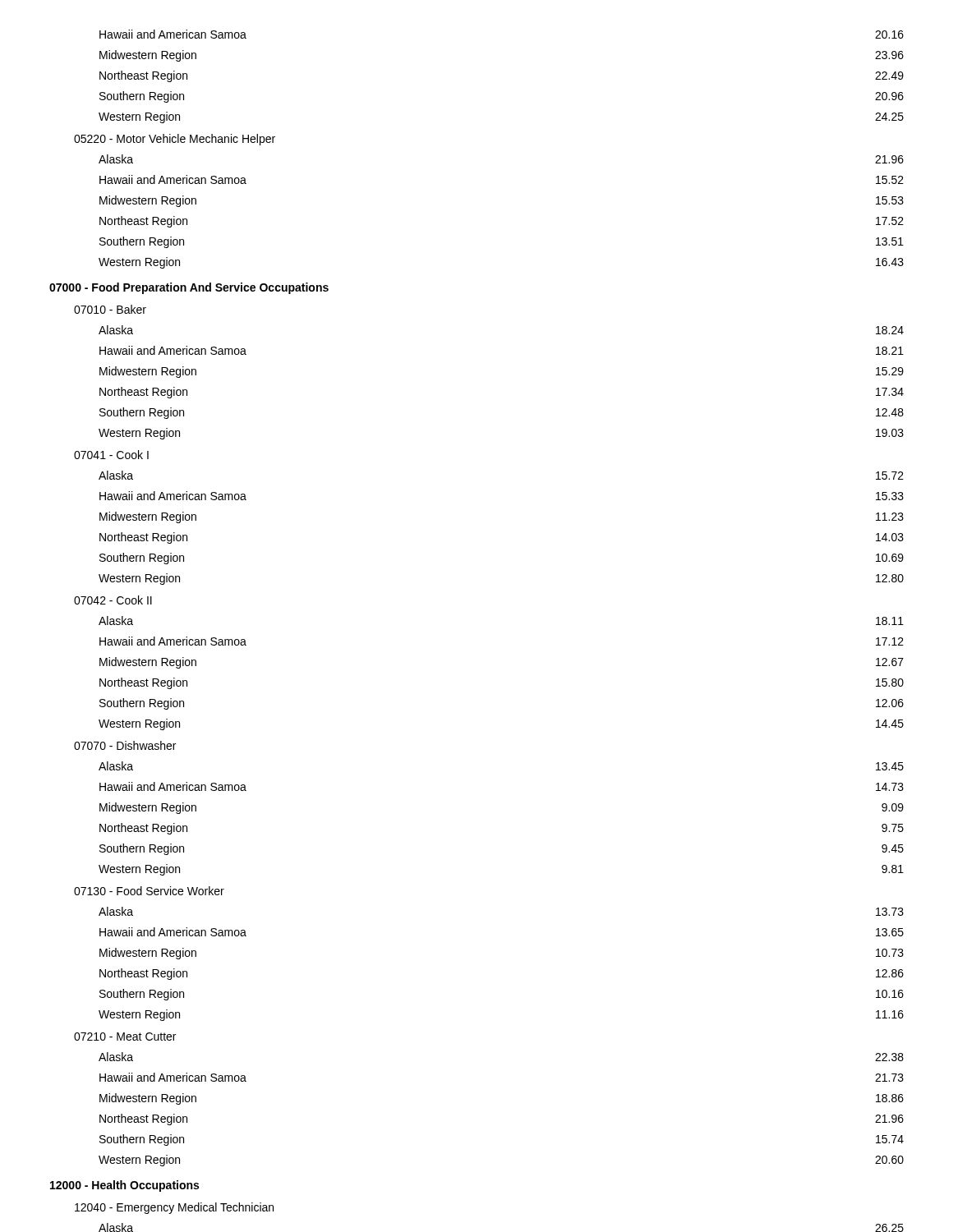This screenshot has height=1232, width=953.
Task: Click on the text starting "Western Region 12.80"
Action: 137,579
